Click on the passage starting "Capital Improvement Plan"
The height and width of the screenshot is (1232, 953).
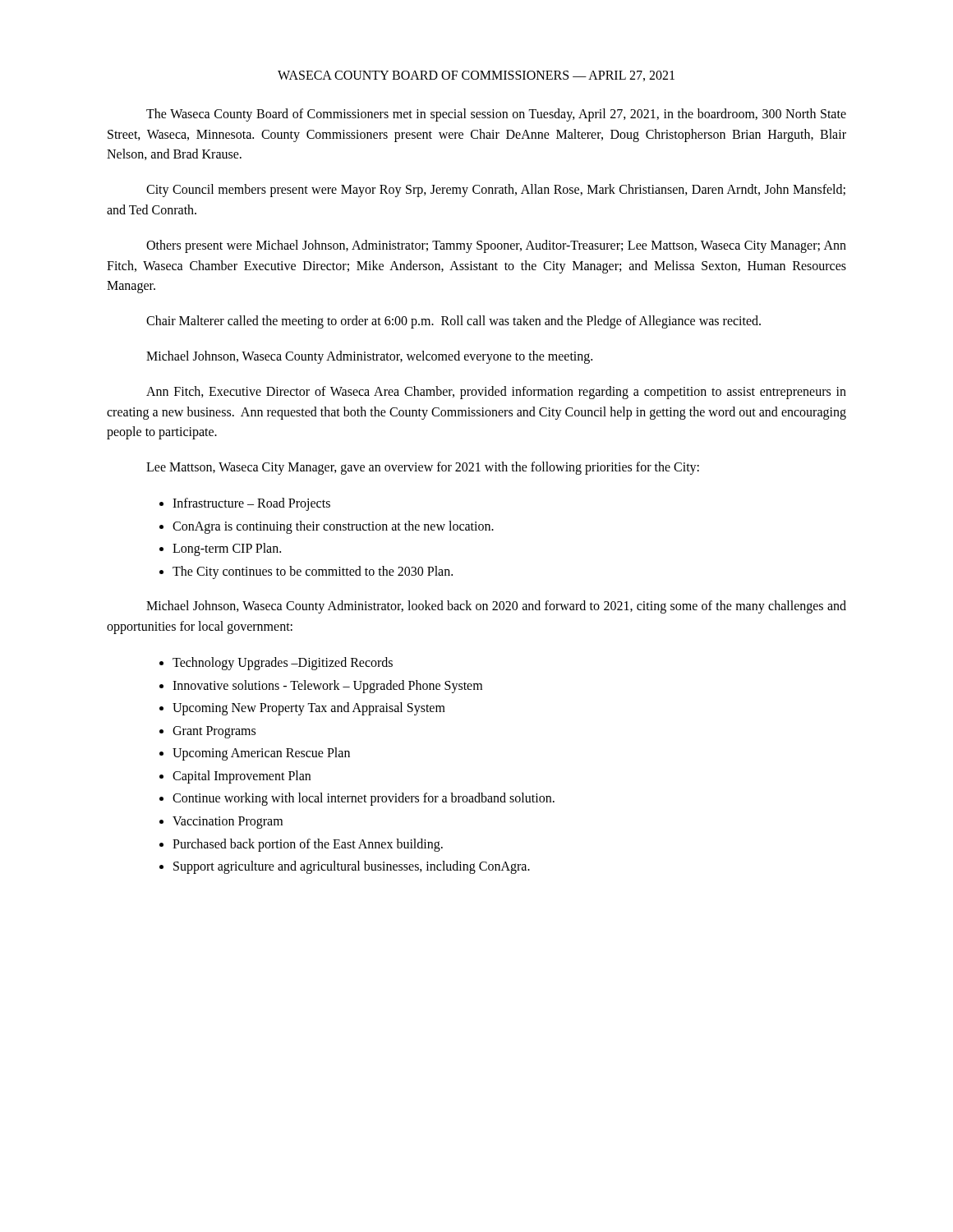coord(242,776)
